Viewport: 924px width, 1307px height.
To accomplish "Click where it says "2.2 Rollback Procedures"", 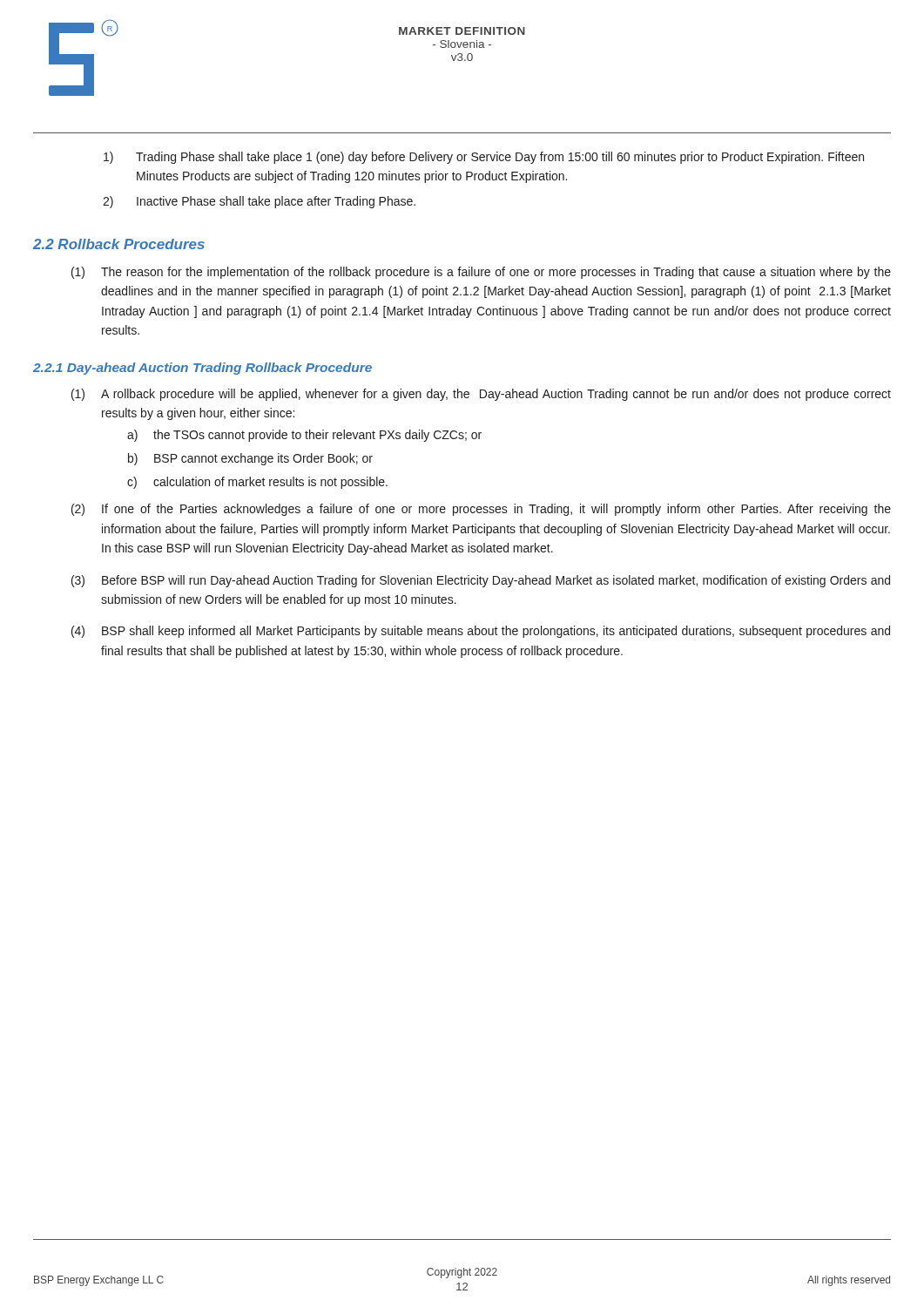I will click(119, 244).
